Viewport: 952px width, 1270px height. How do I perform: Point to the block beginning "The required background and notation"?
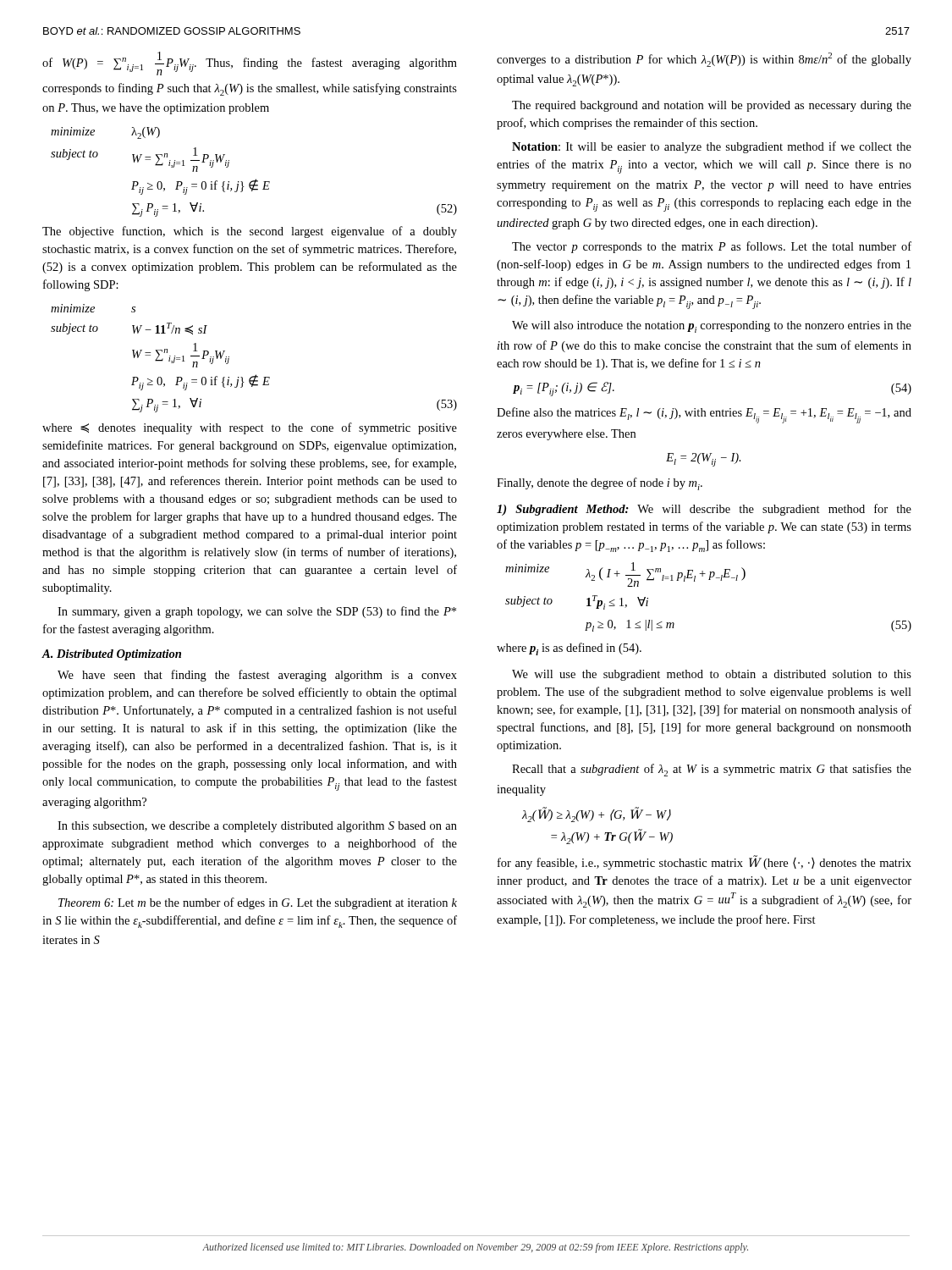[704, 114]
